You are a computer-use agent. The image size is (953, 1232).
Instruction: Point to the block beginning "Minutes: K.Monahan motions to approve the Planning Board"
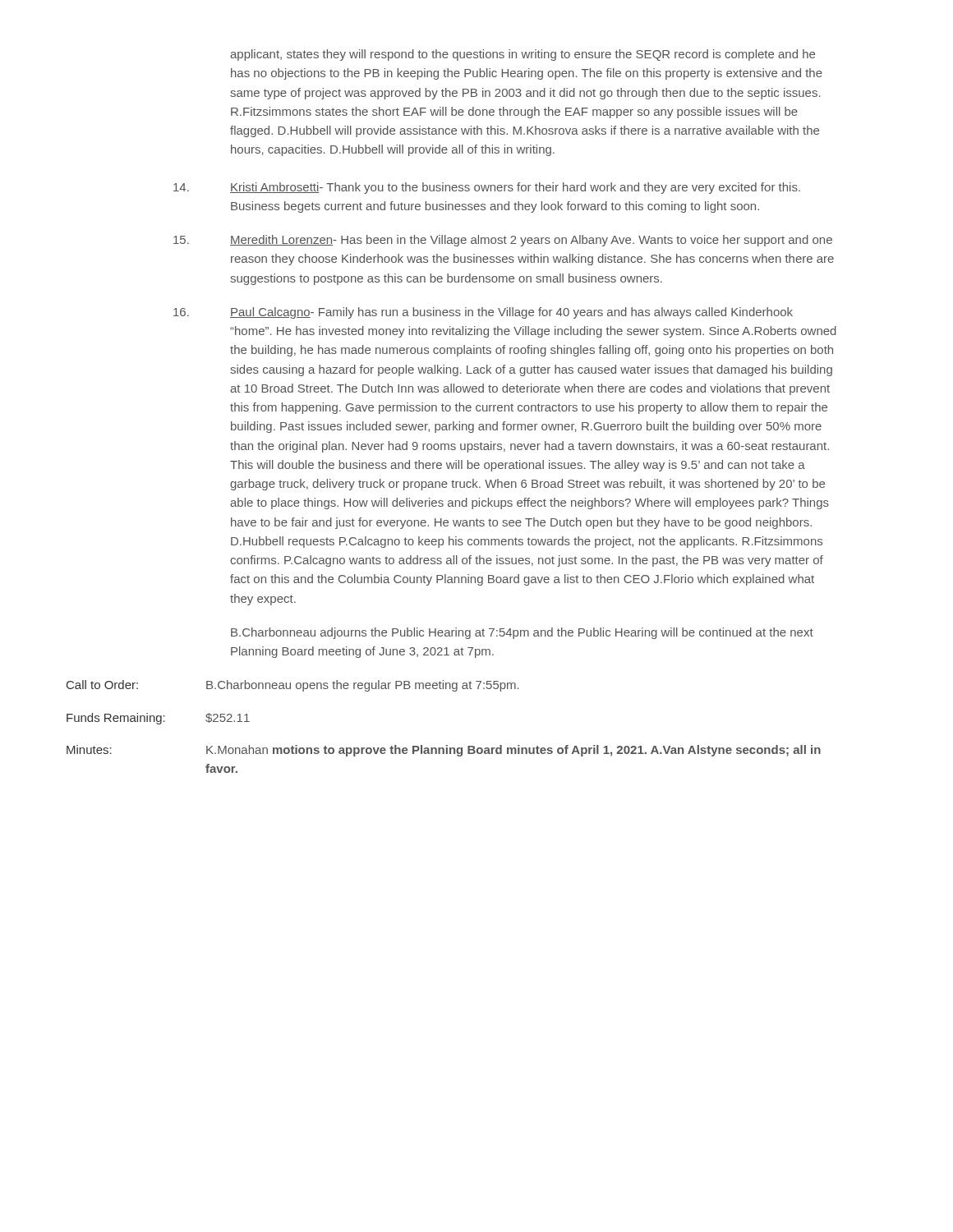tap(452, 759)
